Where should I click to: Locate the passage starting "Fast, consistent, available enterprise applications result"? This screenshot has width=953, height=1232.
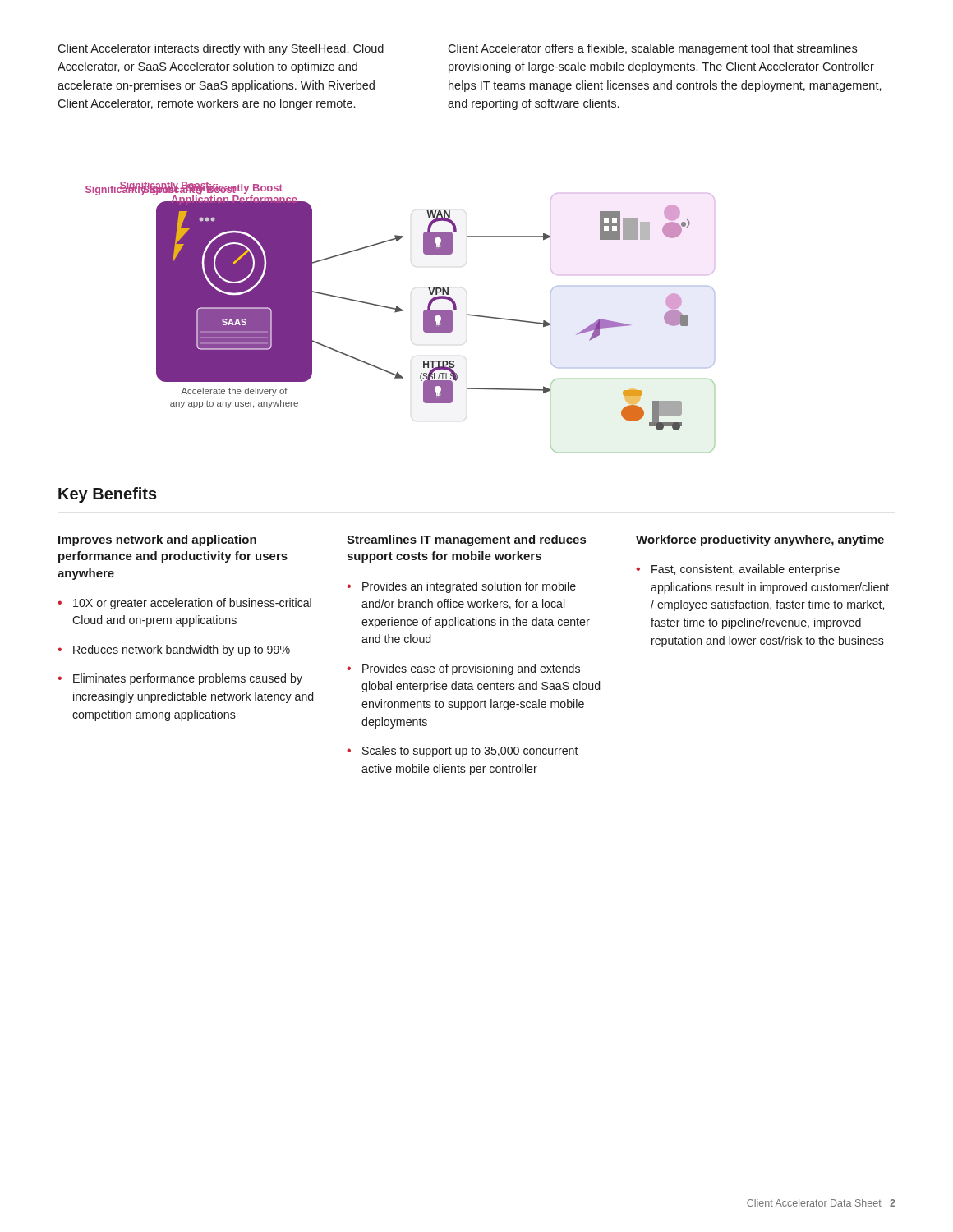coord(770,605)
